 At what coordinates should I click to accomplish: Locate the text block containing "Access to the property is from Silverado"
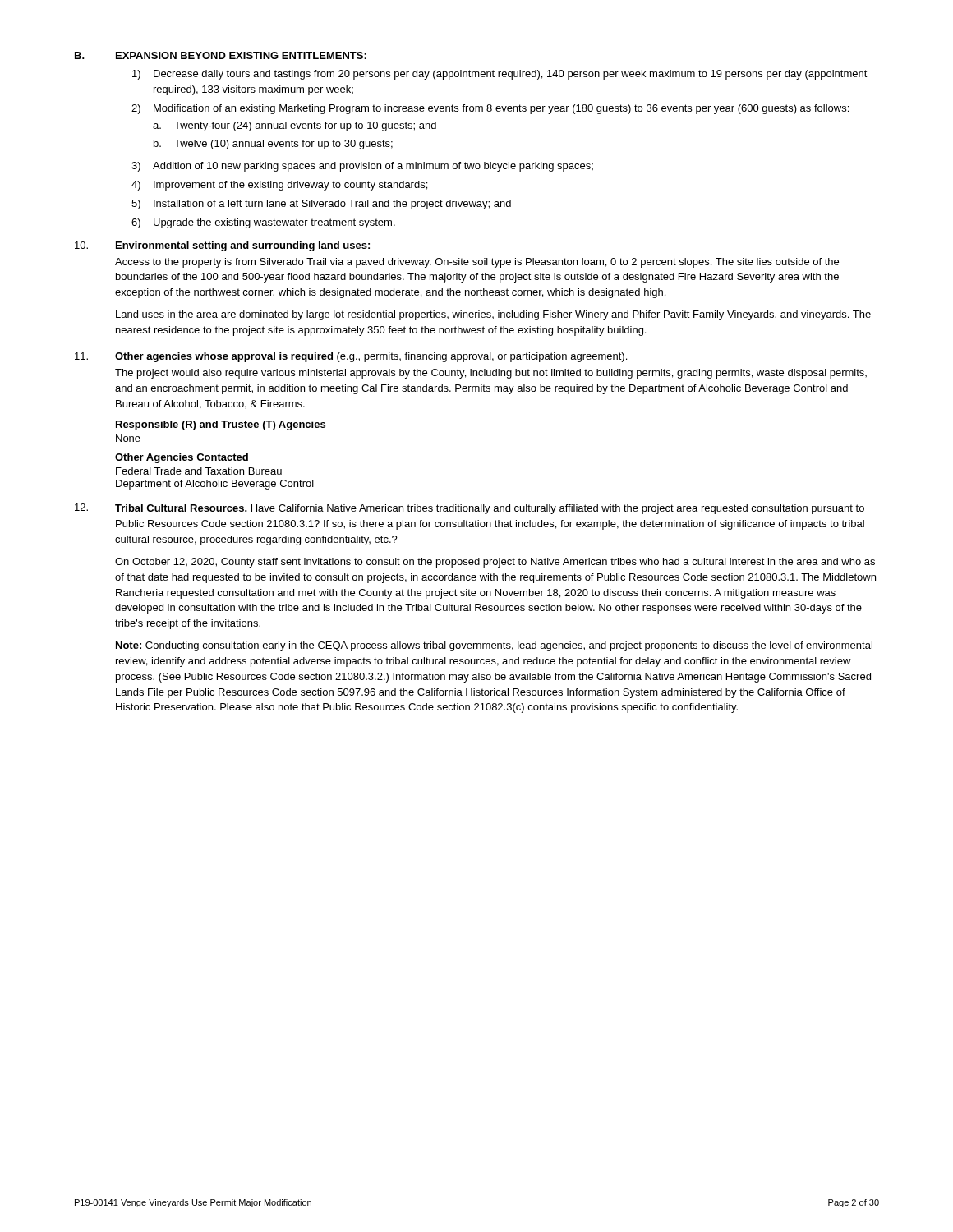click(497, 296)
